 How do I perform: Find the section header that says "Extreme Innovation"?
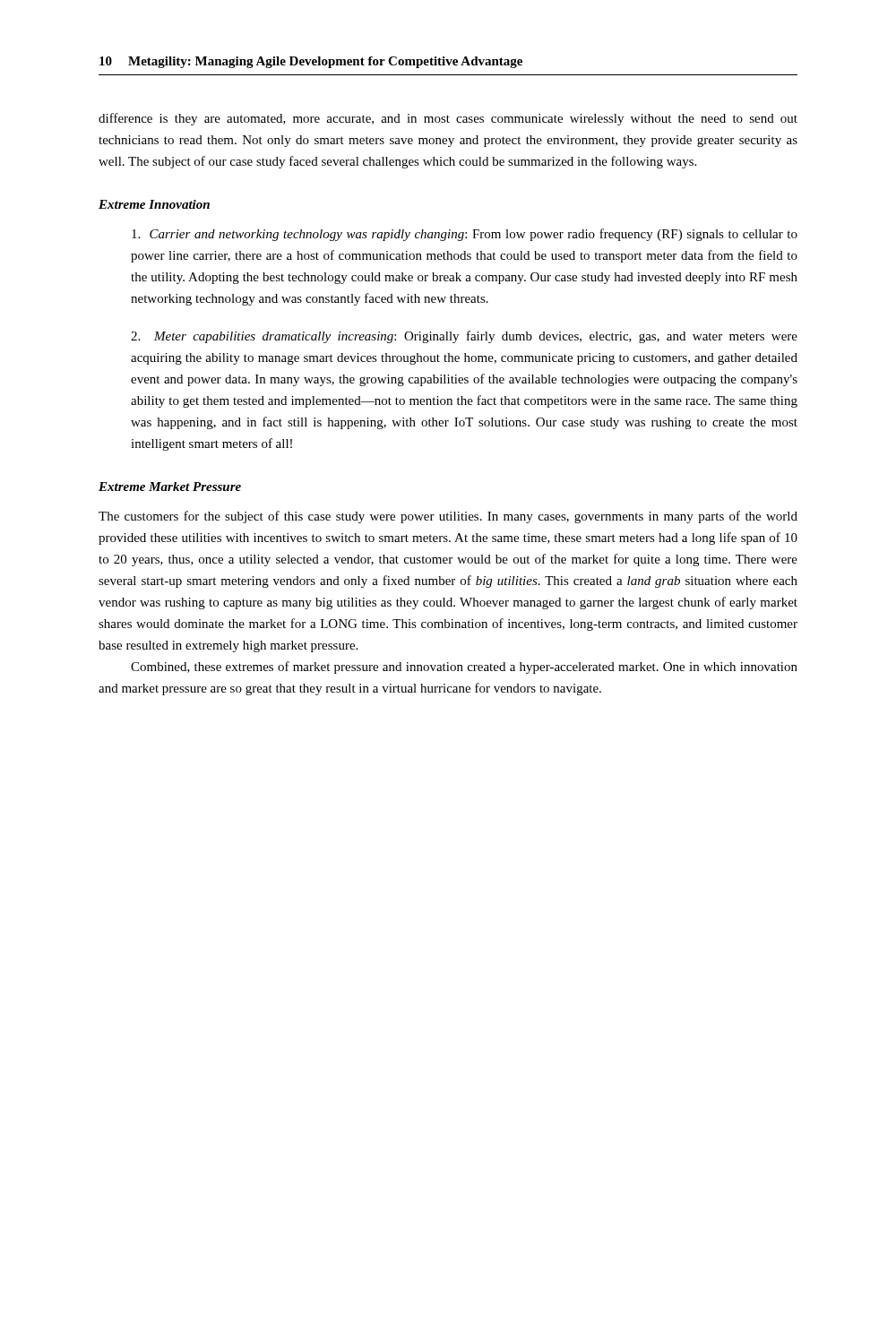point(154,204)
